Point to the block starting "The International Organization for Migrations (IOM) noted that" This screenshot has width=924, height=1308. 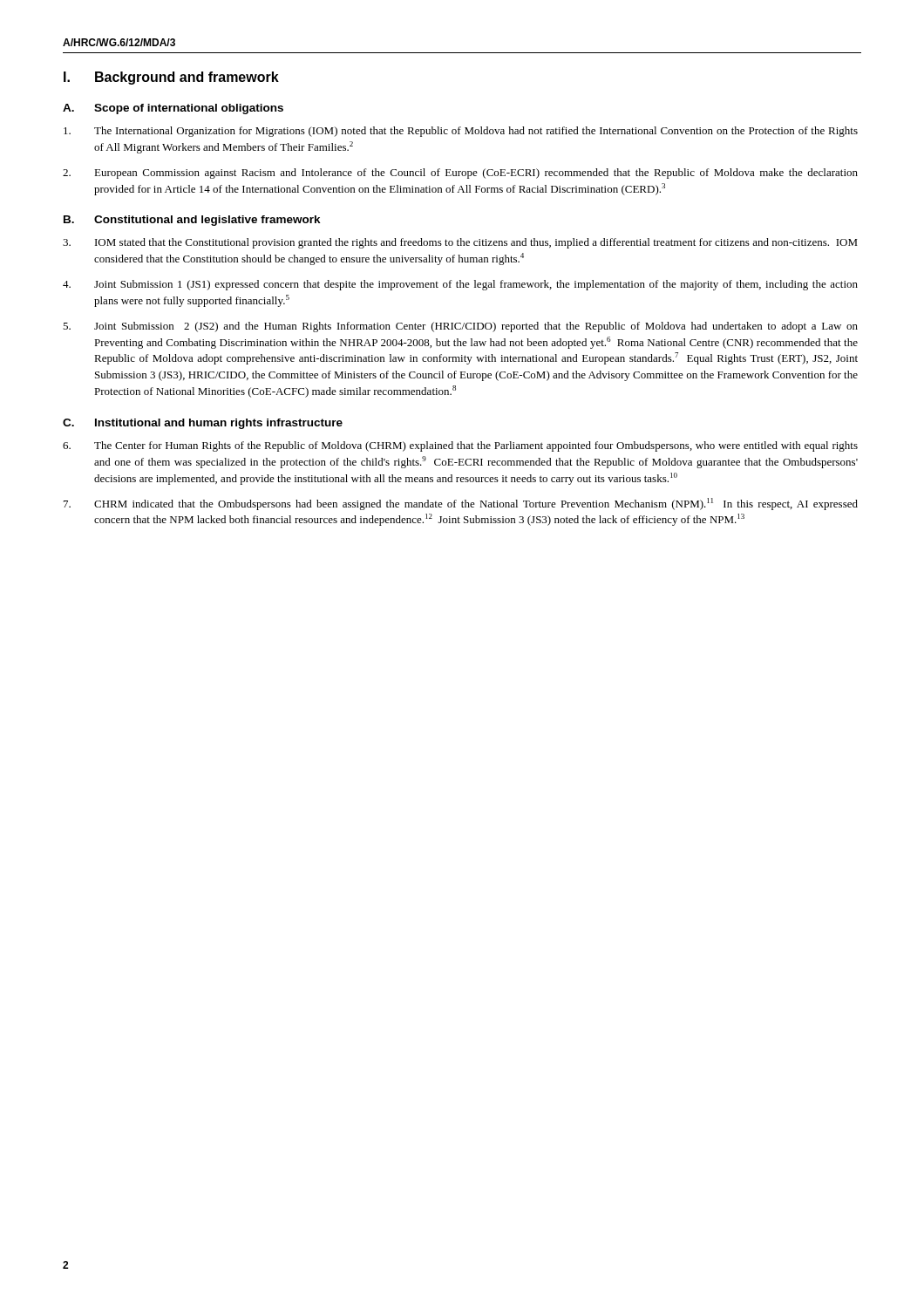tap(460, 139)
